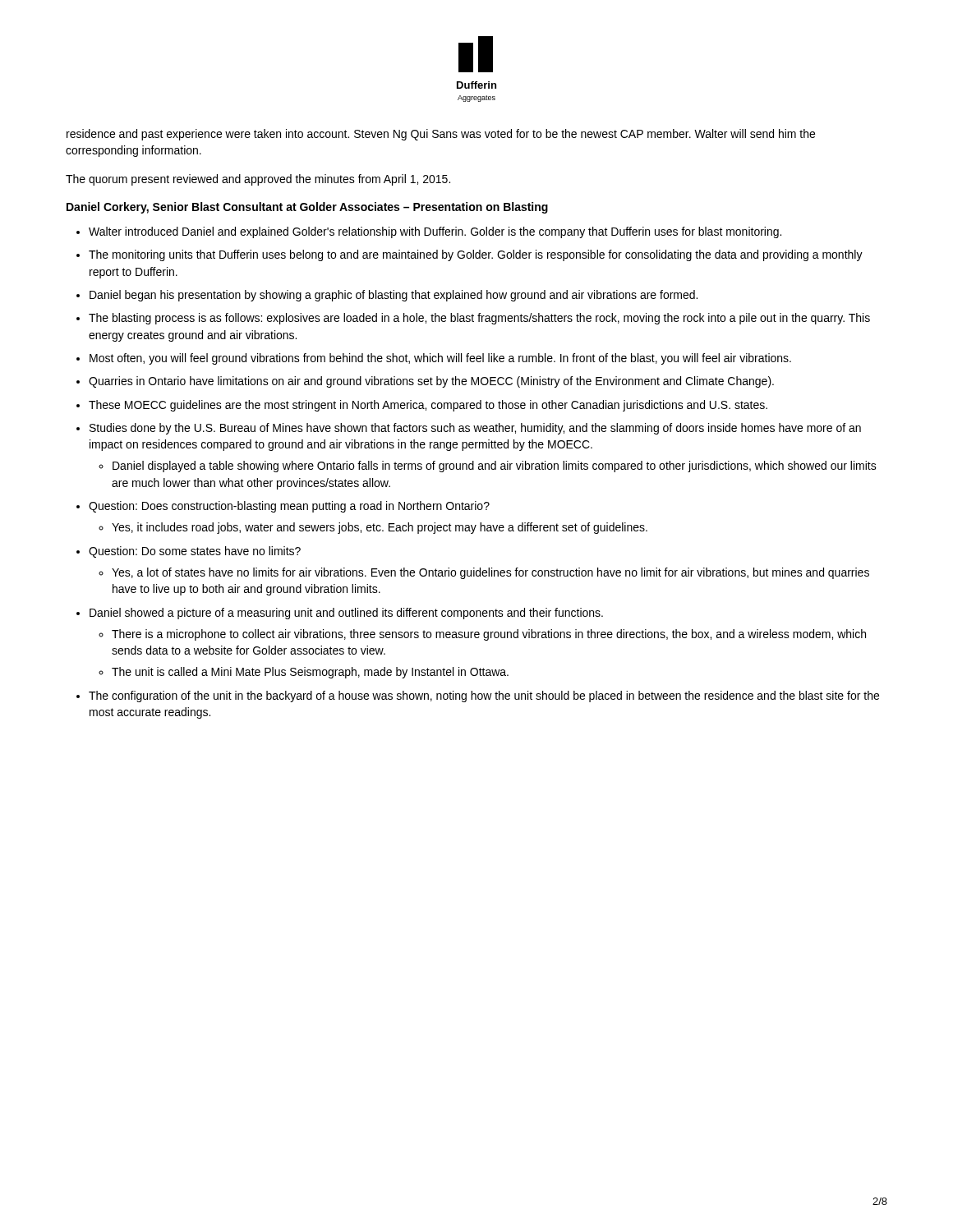Point to the element starting "The blasting process is as follows: explosives are"
Screen dimensions: 1232x953
479,326
